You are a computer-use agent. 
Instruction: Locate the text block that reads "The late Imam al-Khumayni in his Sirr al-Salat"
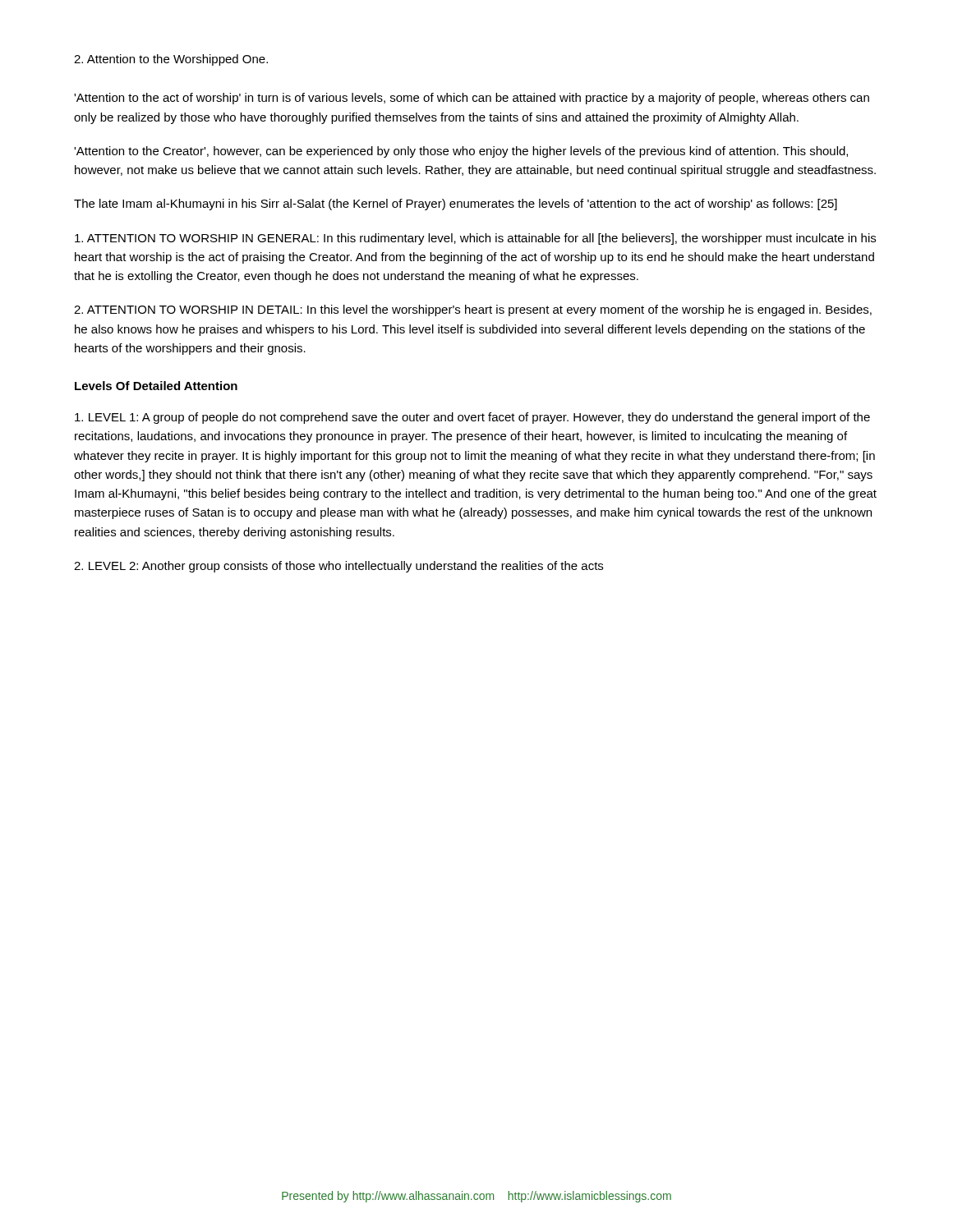coord(456,203)
